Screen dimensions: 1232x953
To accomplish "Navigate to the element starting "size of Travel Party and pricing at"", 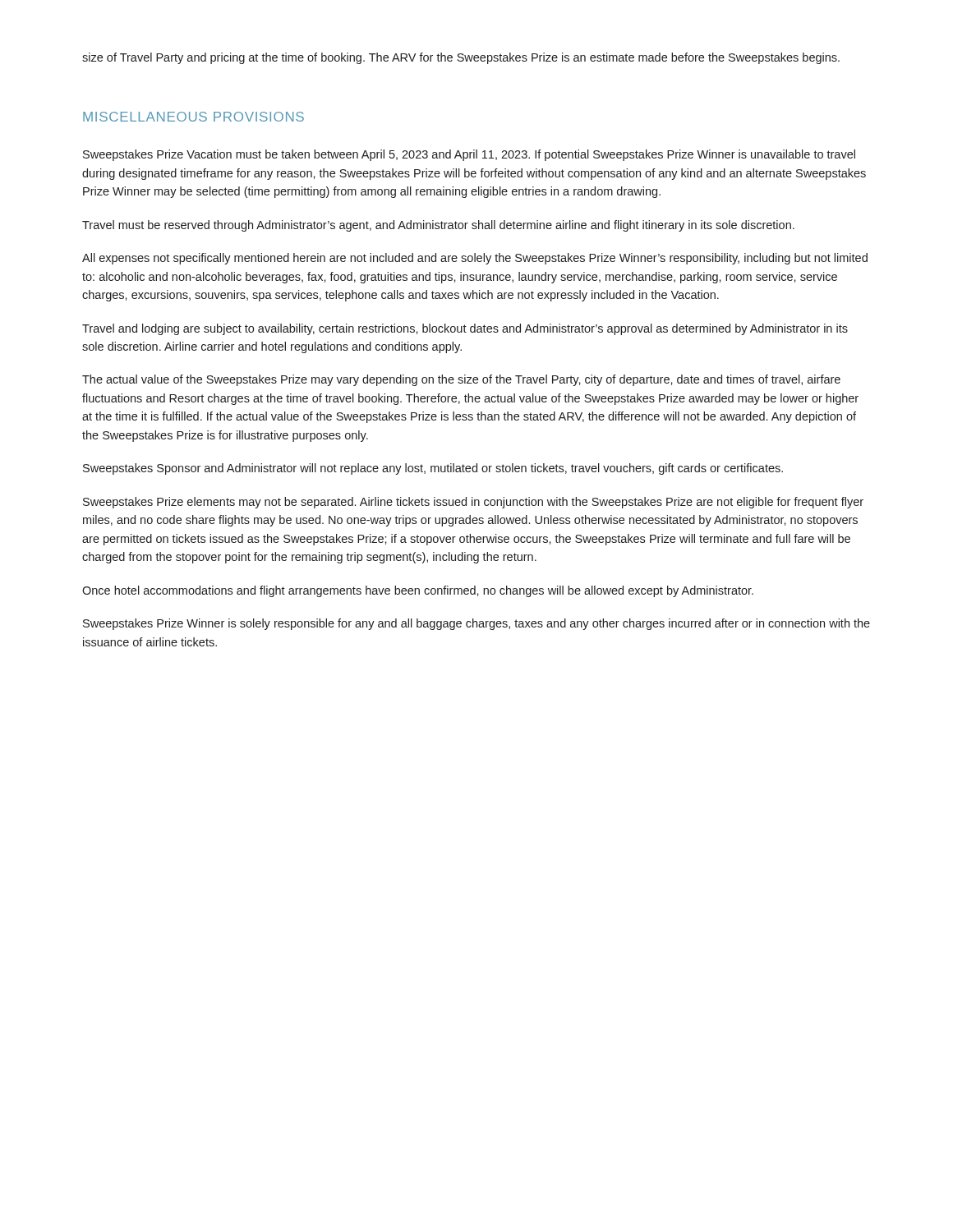I will [x=461, y=57].
